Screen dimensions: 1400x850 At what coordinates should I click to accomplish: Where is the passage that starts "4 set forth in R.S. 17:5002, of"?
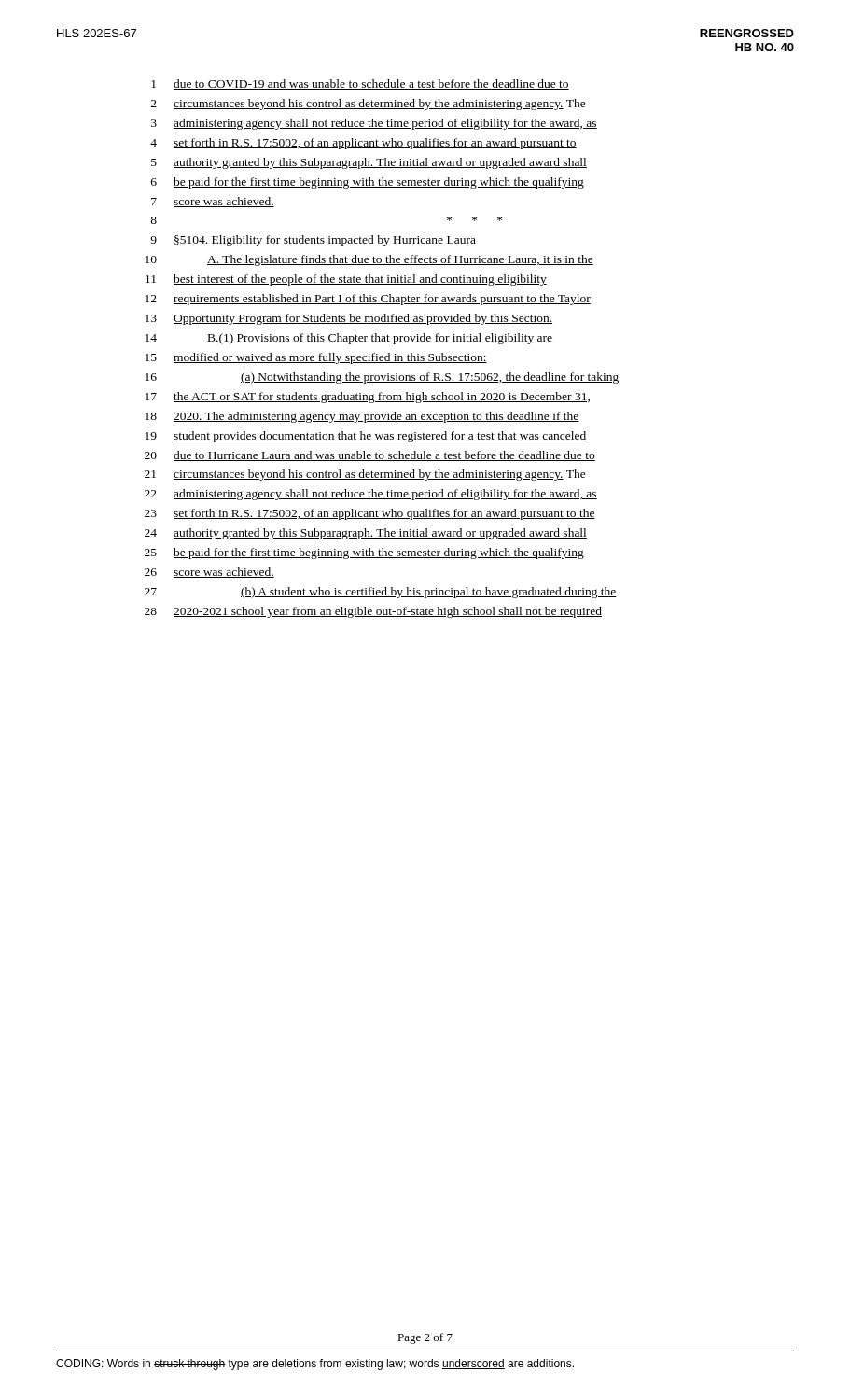pos(448,143)
